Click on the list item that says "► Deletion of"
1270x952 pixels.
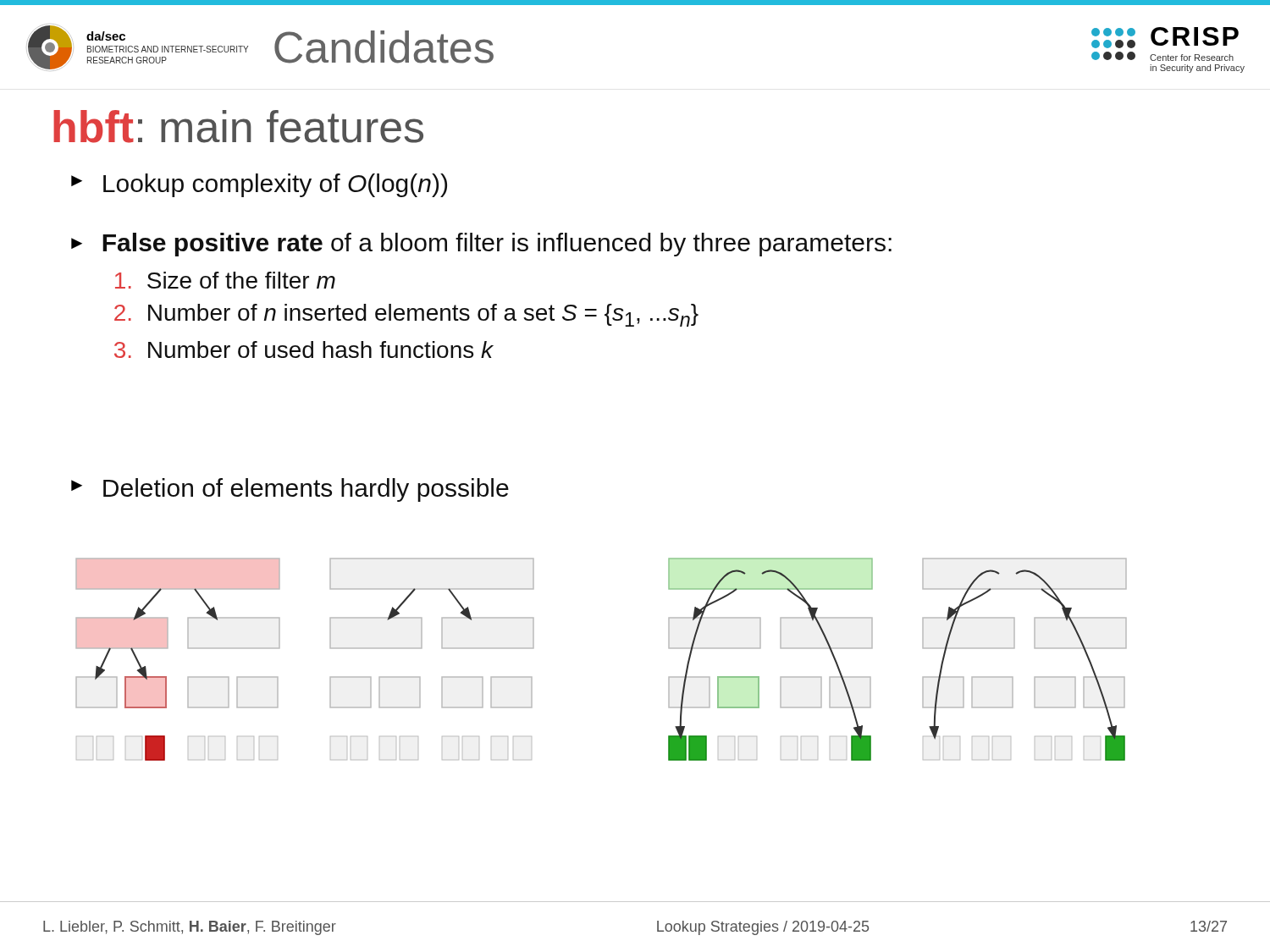point(289,488)
